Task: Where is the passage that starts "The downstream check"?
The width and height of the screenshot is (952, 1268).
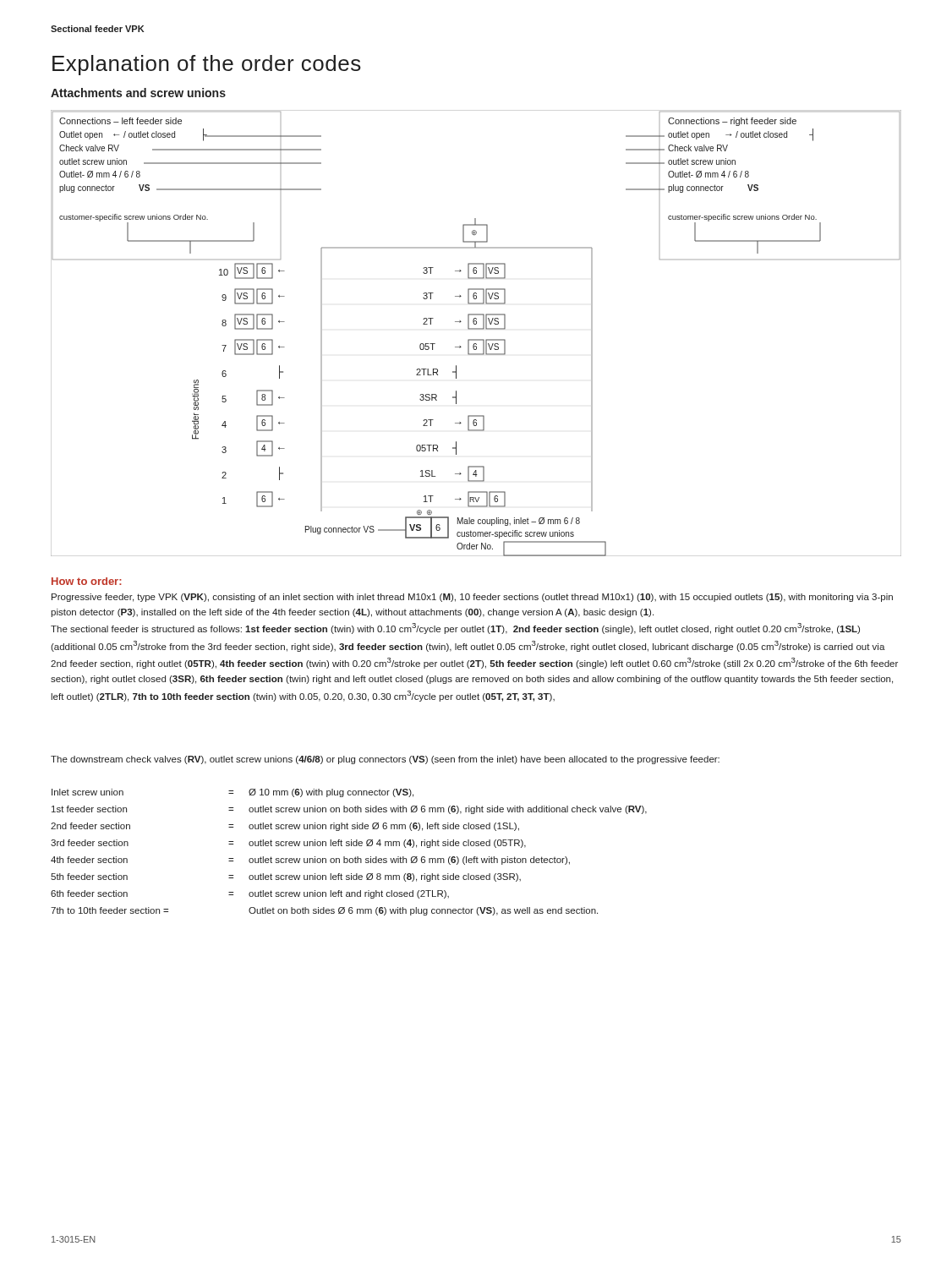Action: point(385,759)
